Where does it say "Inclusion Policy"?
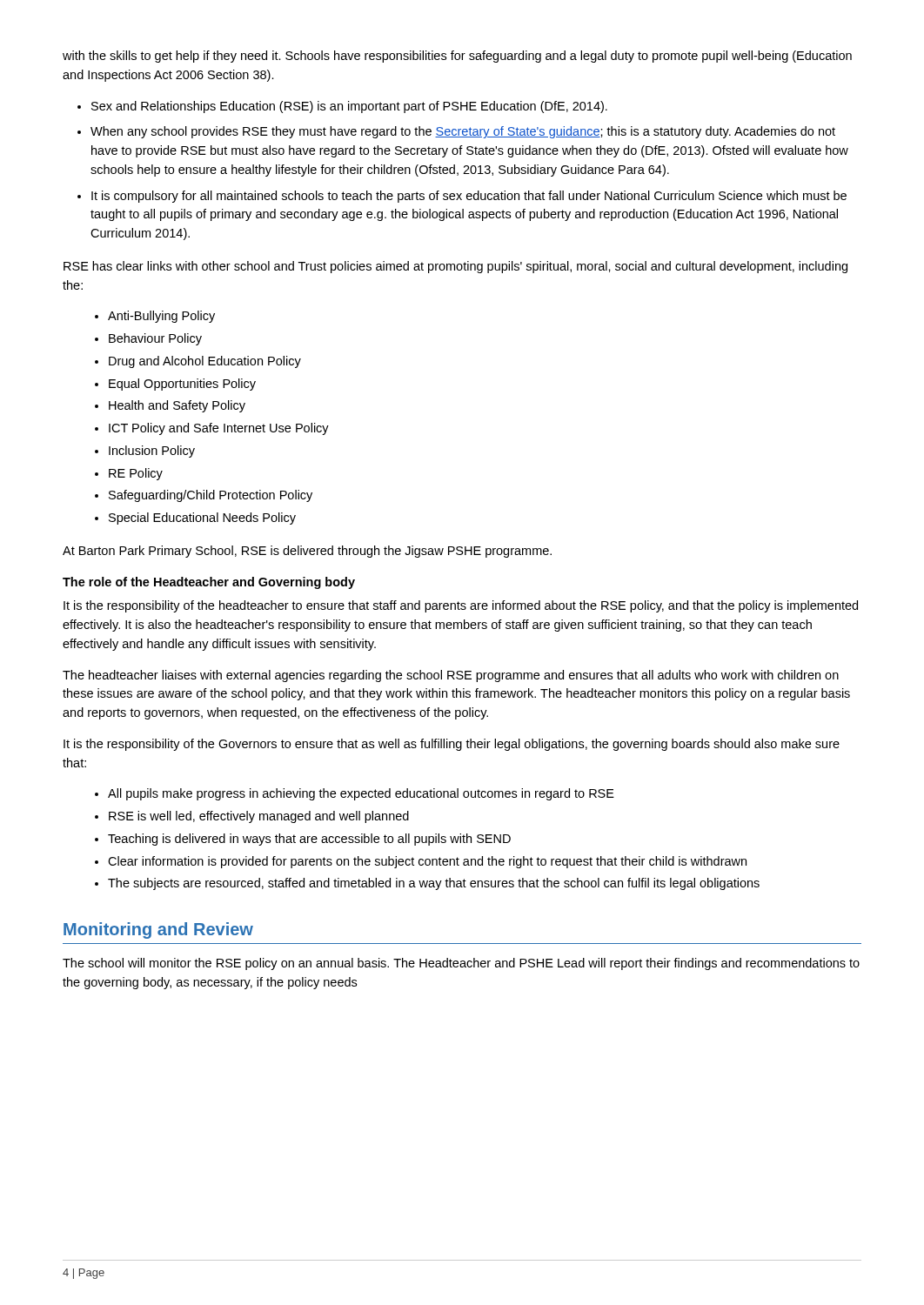This screenshot has height=1305, width=924. (x=151, y=450)
